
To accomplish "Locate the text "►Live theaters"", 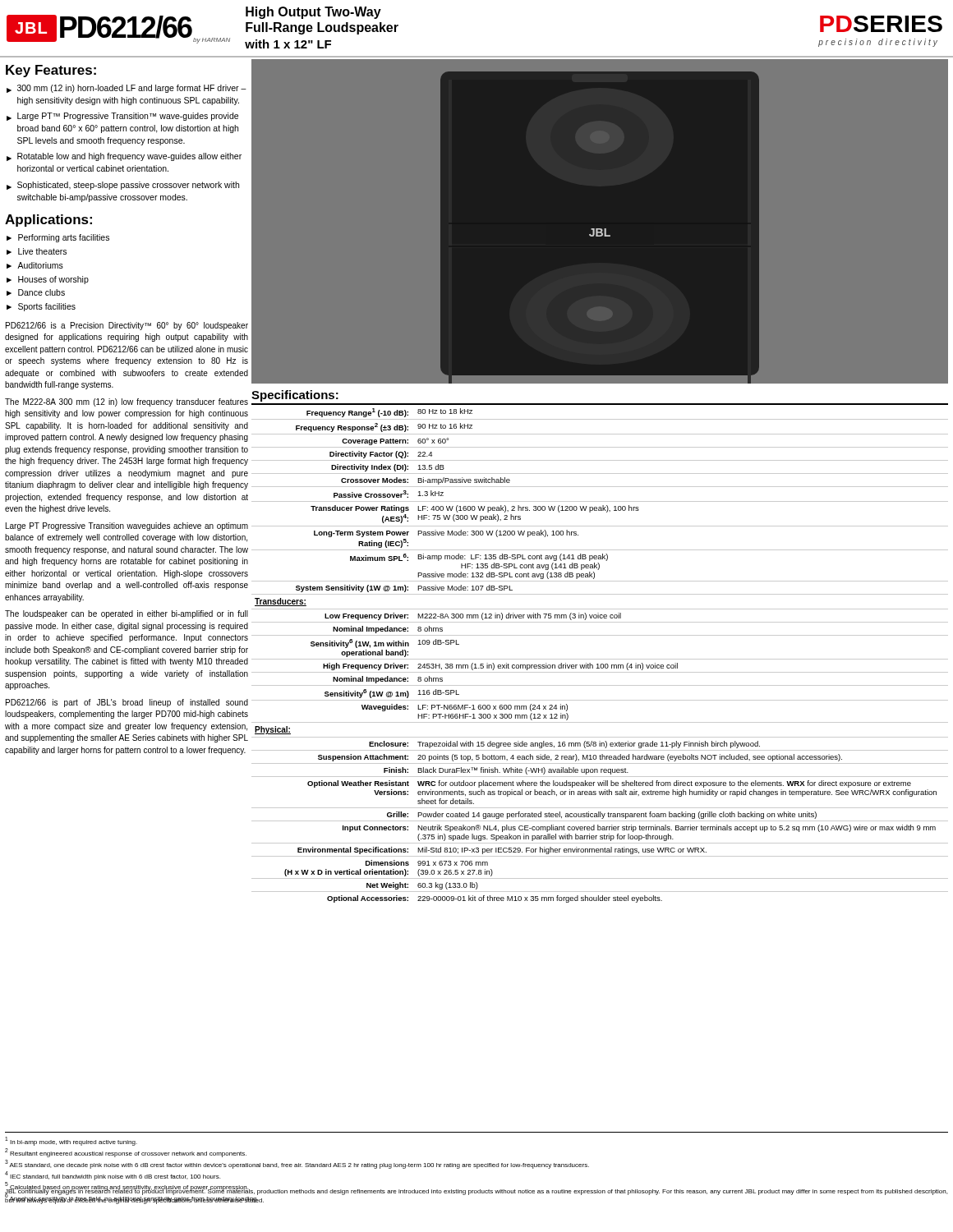I will tap(36, 252).
